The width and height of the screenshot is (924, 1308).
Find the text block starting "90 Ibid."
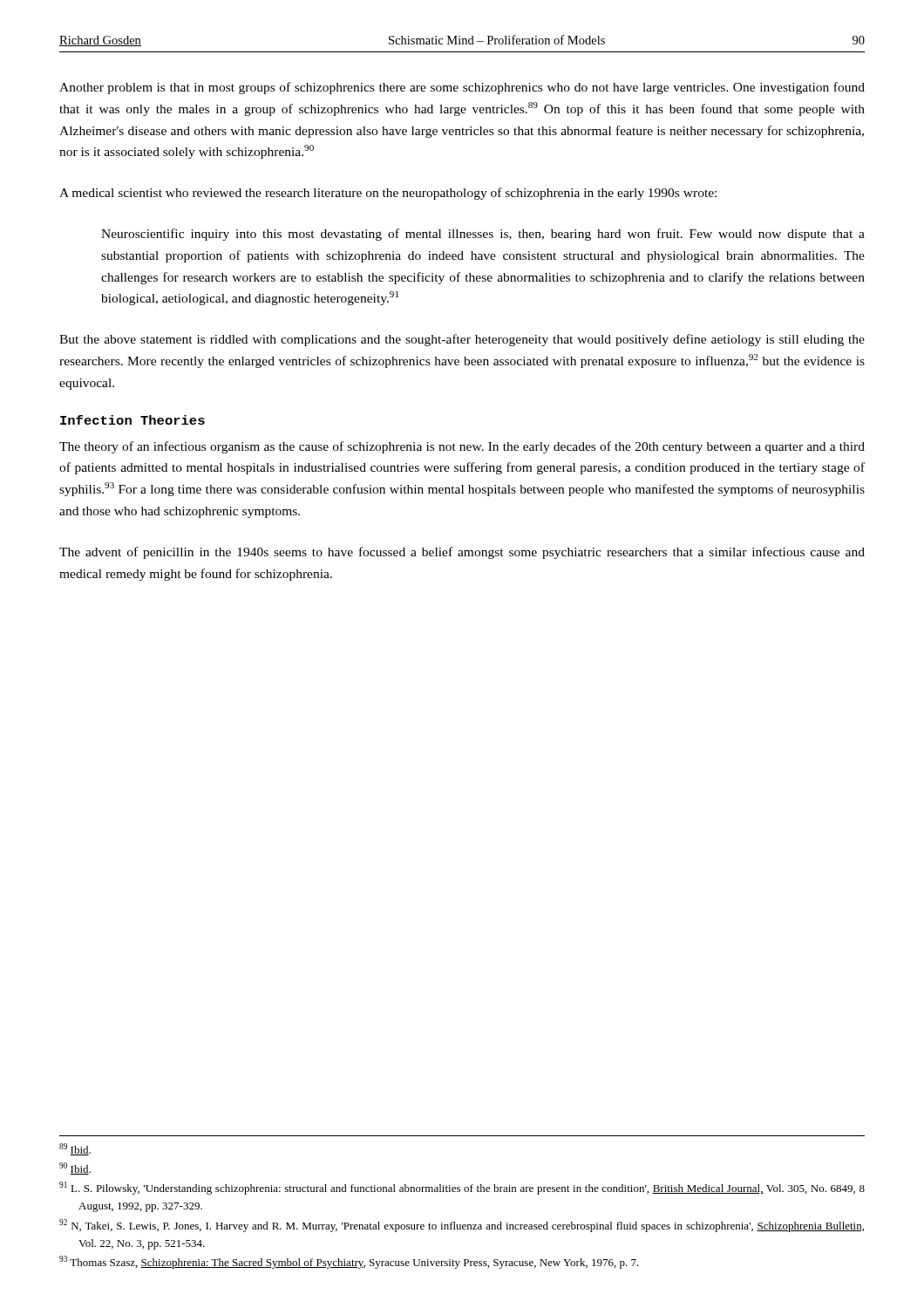[x=75, y=1169]
